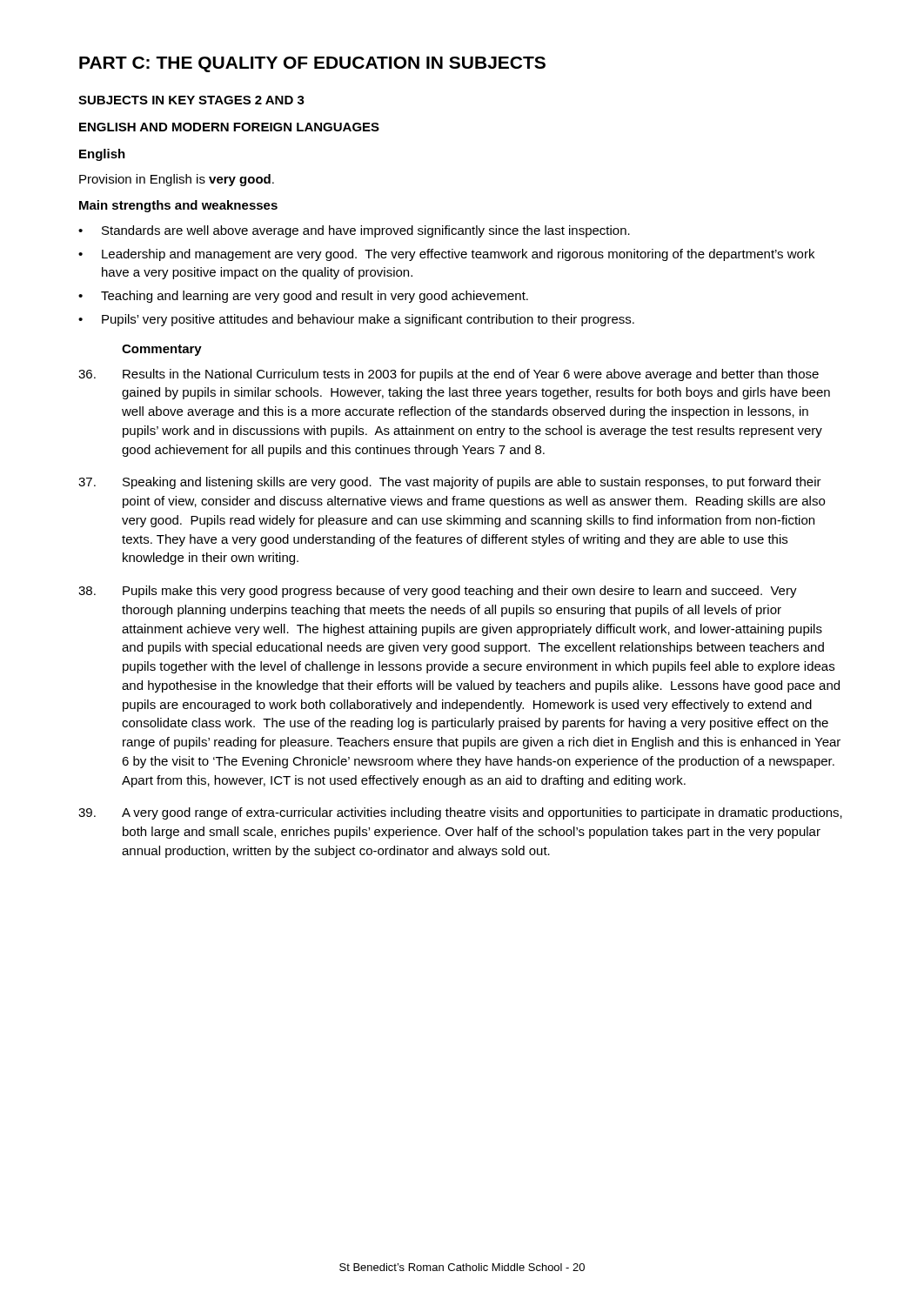Viewport: 924px width, 1305px height.
Task: Select the text that reads "Provision in English is very good."
Action: pos(177,179)
